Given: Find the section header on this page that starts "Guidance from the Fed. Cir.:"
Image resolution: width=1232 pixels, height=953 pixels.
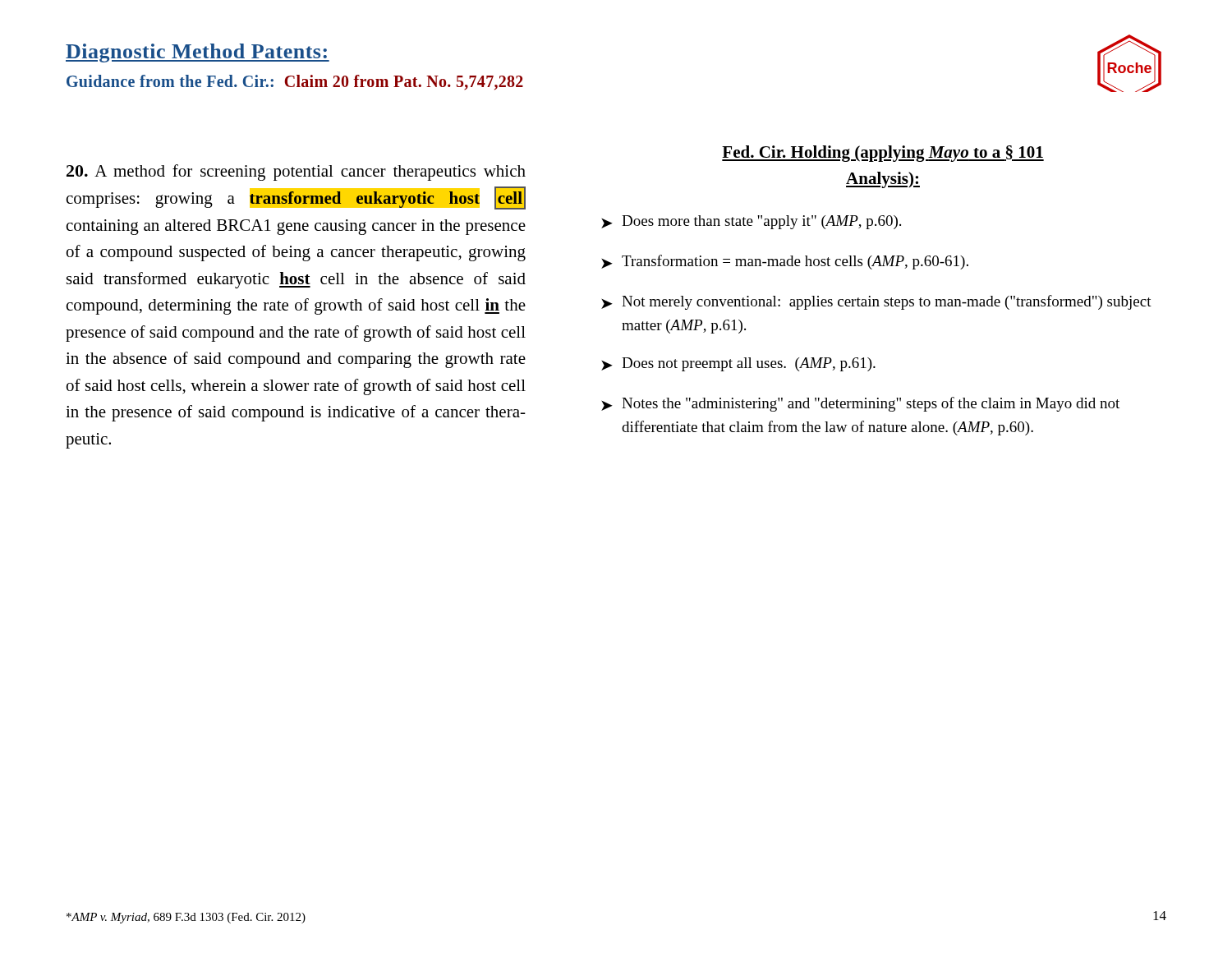Looking at the screenshot, I should [295, 81].
